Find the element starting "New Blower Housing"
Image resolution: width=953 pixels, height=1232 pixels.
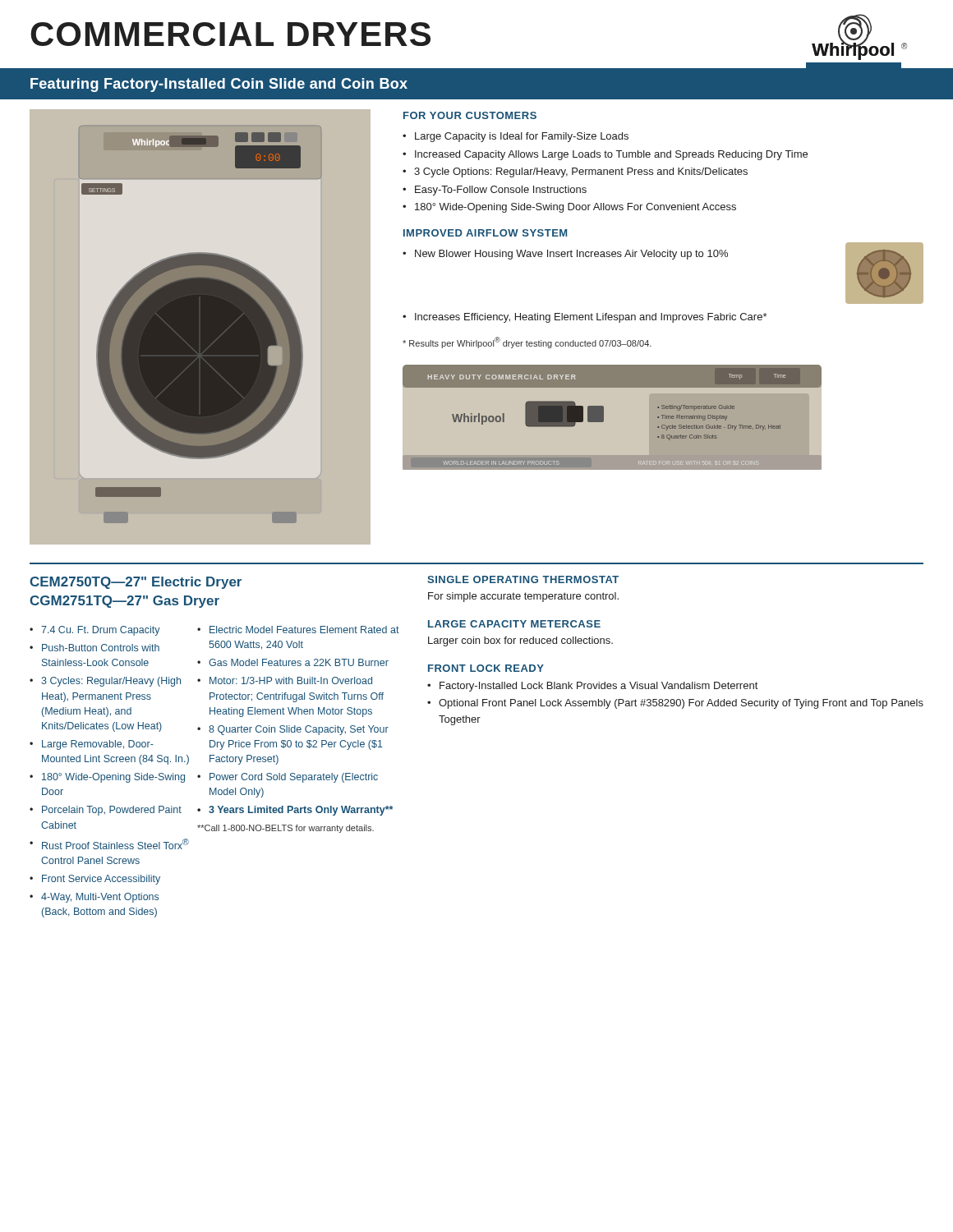click(x=620, y=253)
